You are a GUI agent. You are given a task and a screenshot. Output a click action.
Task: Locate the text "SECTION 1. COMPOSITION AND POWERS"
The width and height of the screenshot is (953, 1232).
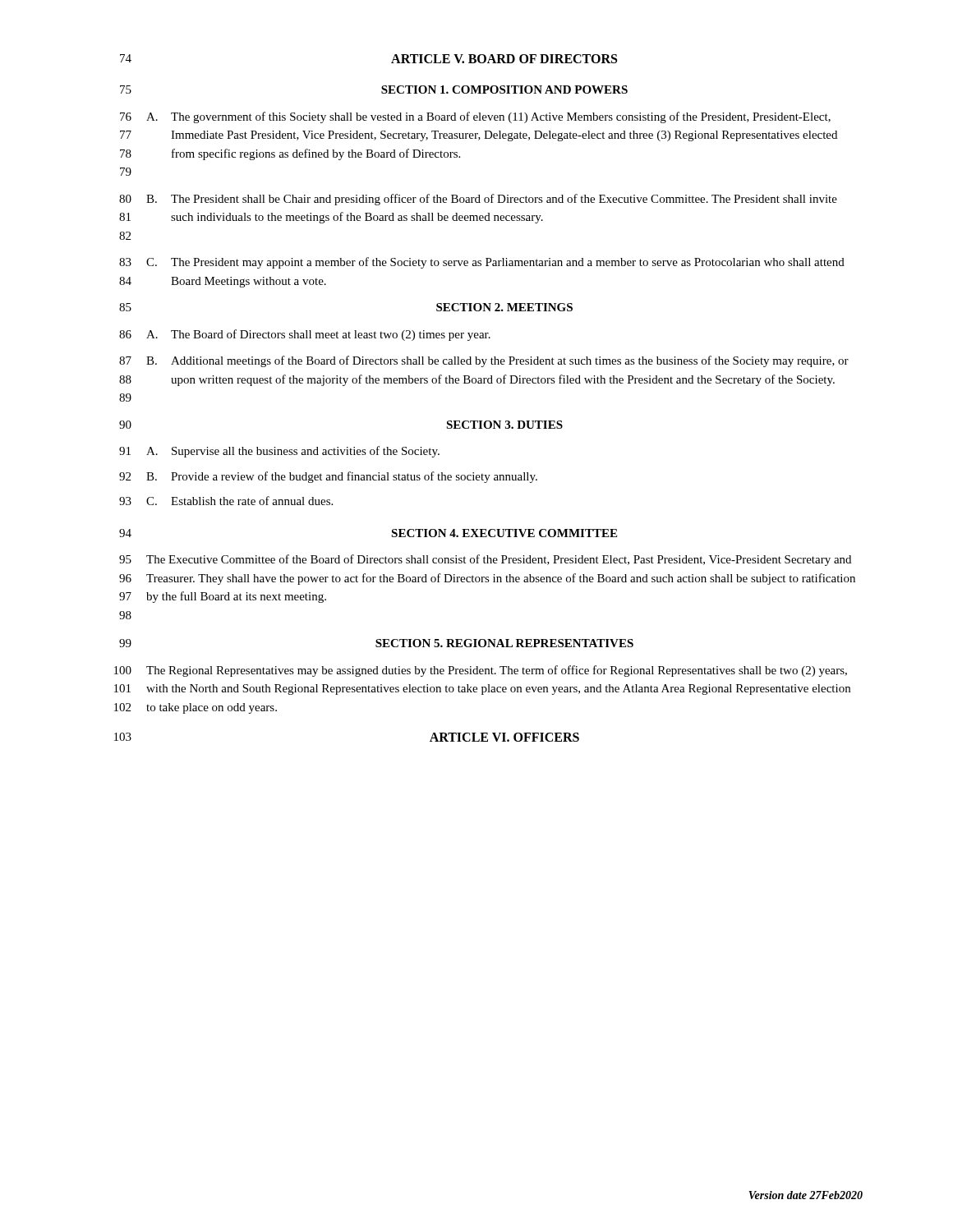click(x=504, y=90)
